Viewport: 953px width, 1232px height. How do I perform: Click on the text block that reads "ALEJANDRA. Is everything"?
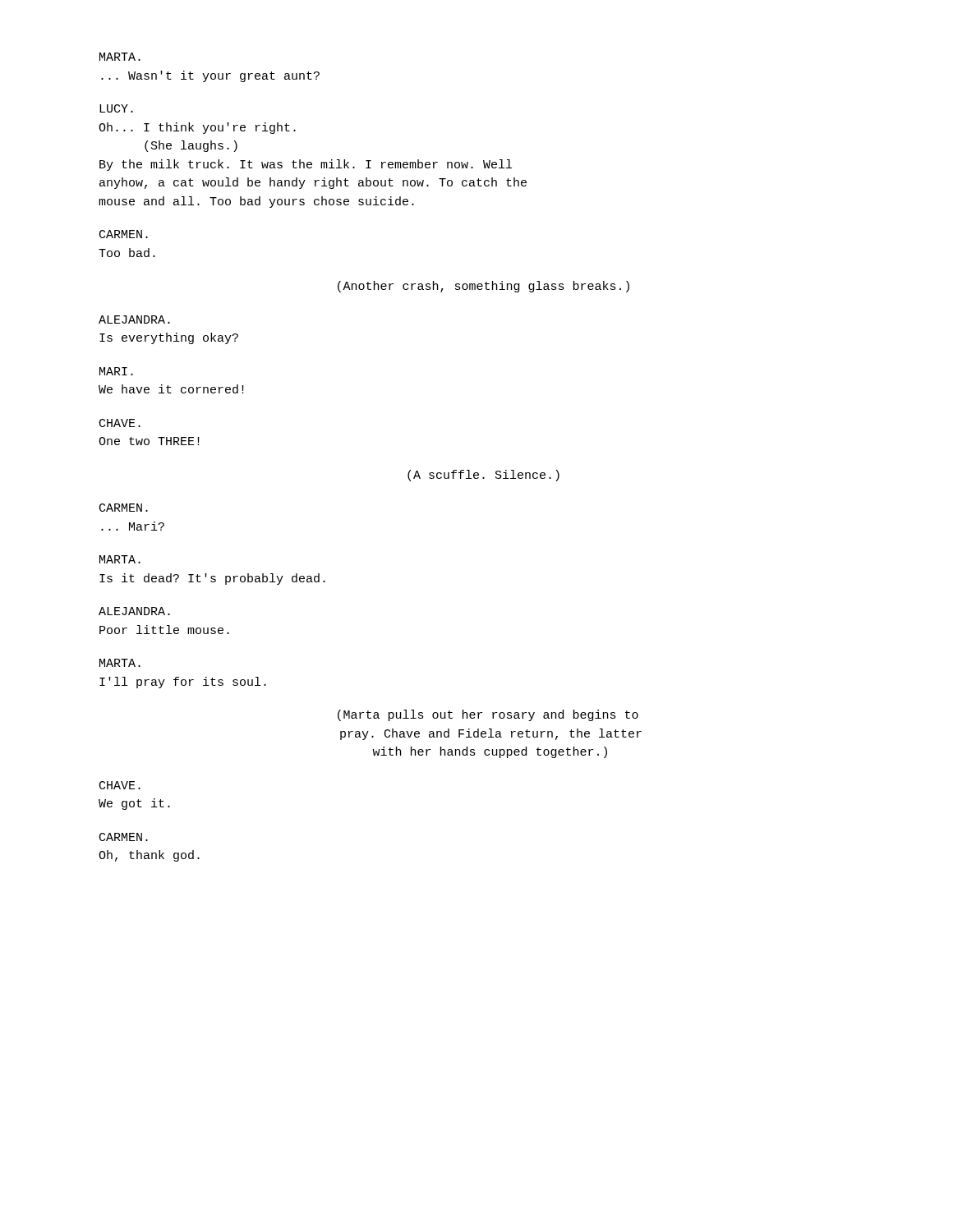169,330
